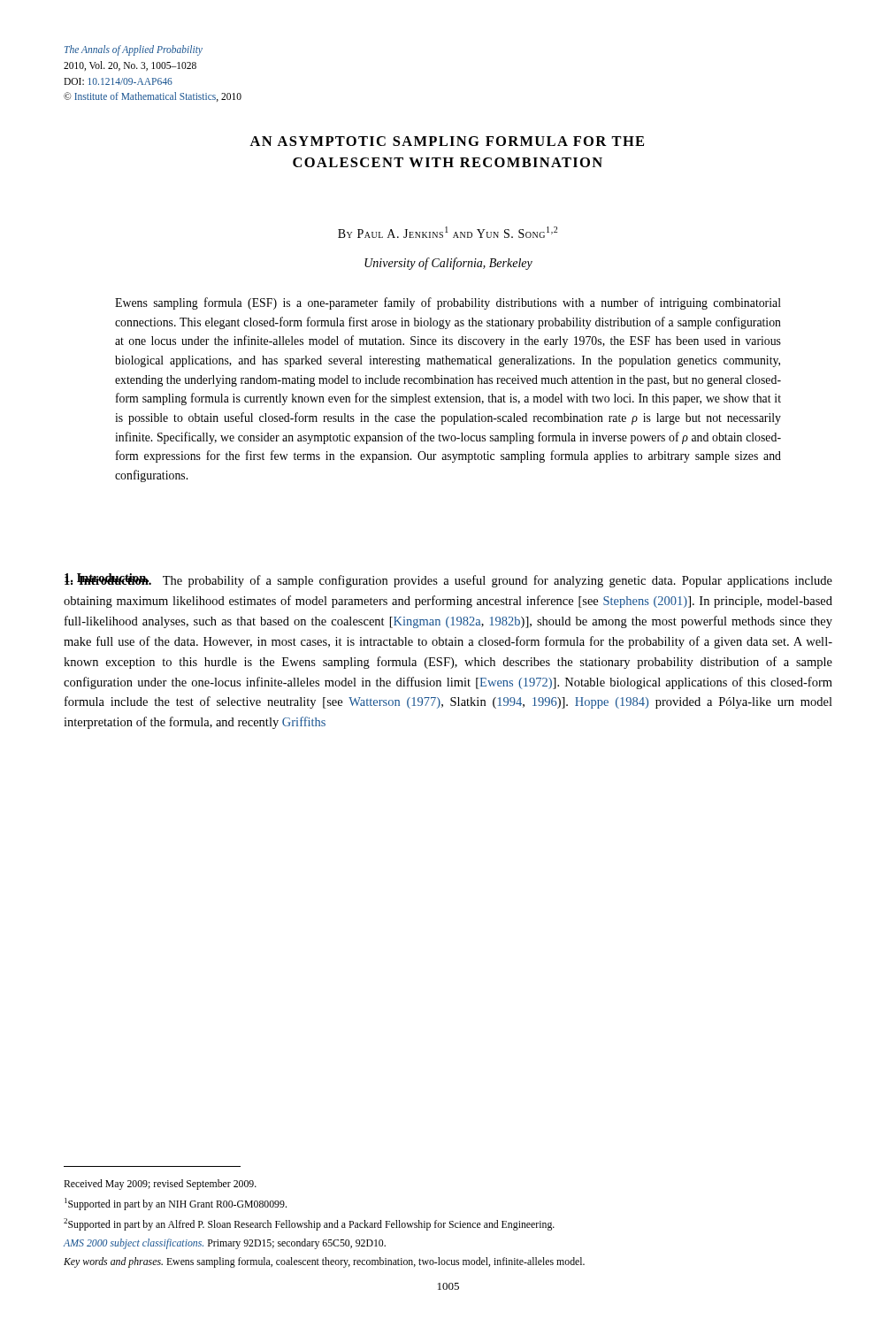Viewport: 896px width, 1327px height.
Task: Locate a section header
Action: pos(107,578)
